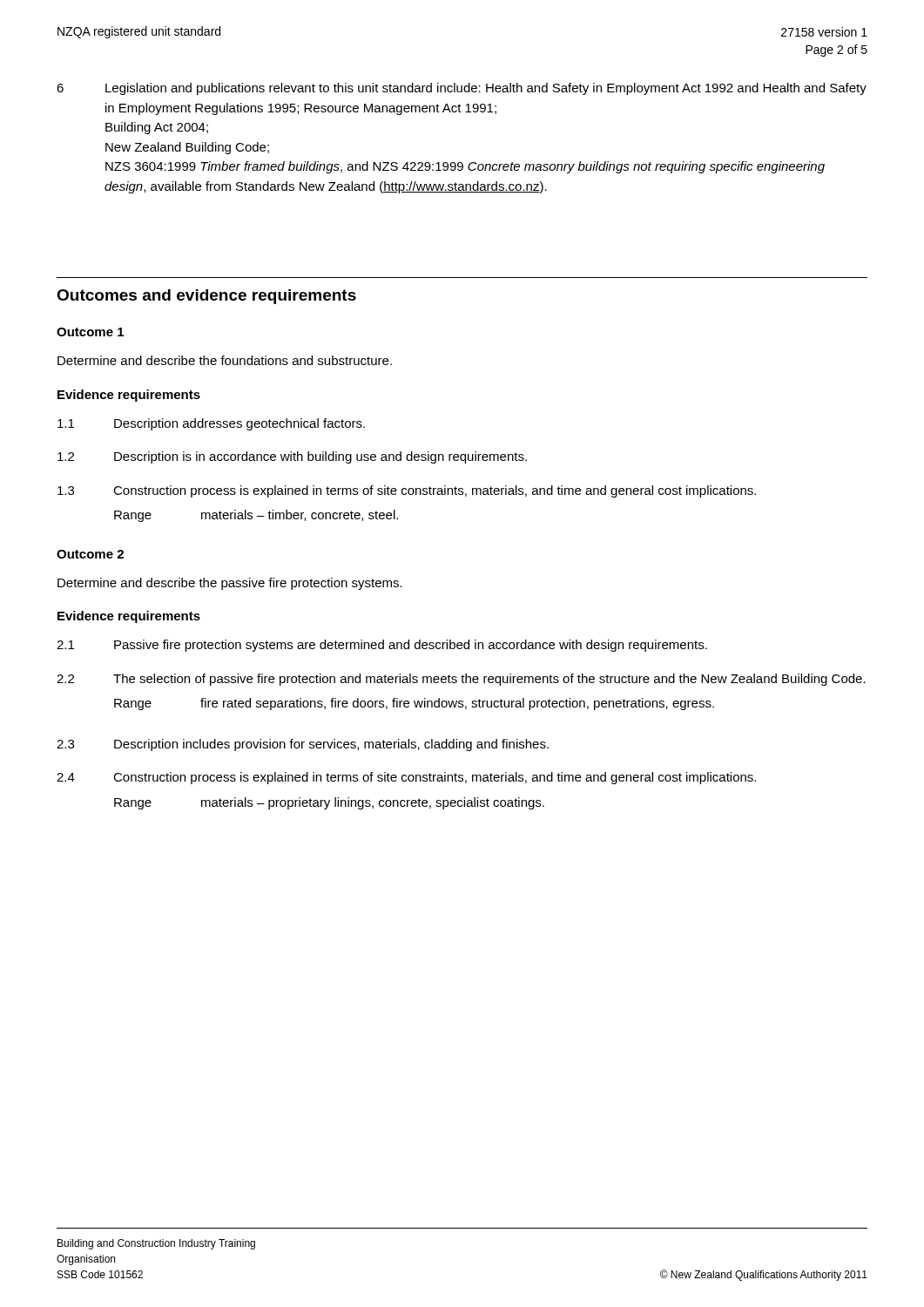Navigate to the passage starting "2.1 Passive fire protection systems are determined"

(x=462, y=645)
